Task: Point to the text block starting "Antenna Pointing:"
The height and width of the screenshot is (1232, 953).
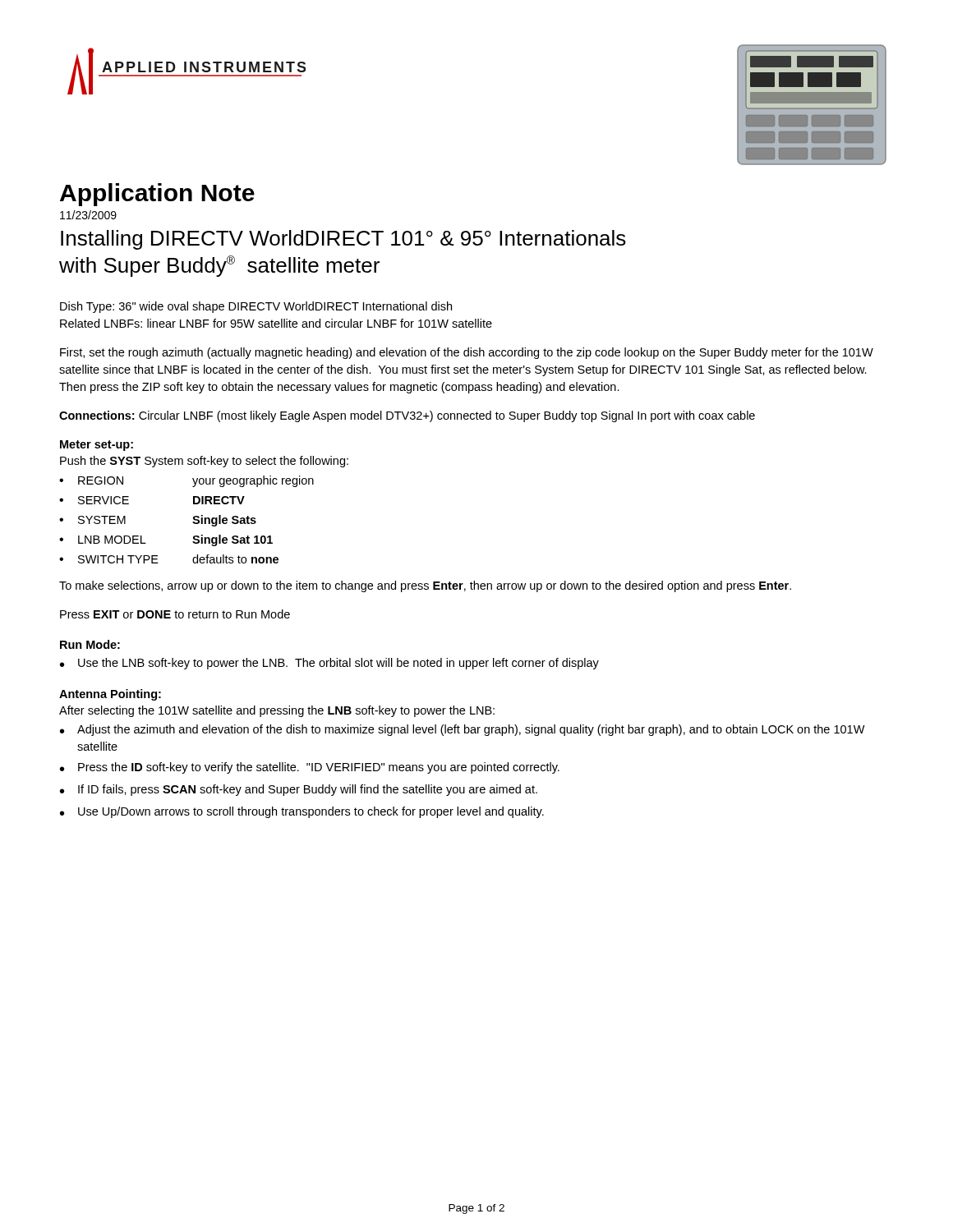Action: click(x=110, y=694)
